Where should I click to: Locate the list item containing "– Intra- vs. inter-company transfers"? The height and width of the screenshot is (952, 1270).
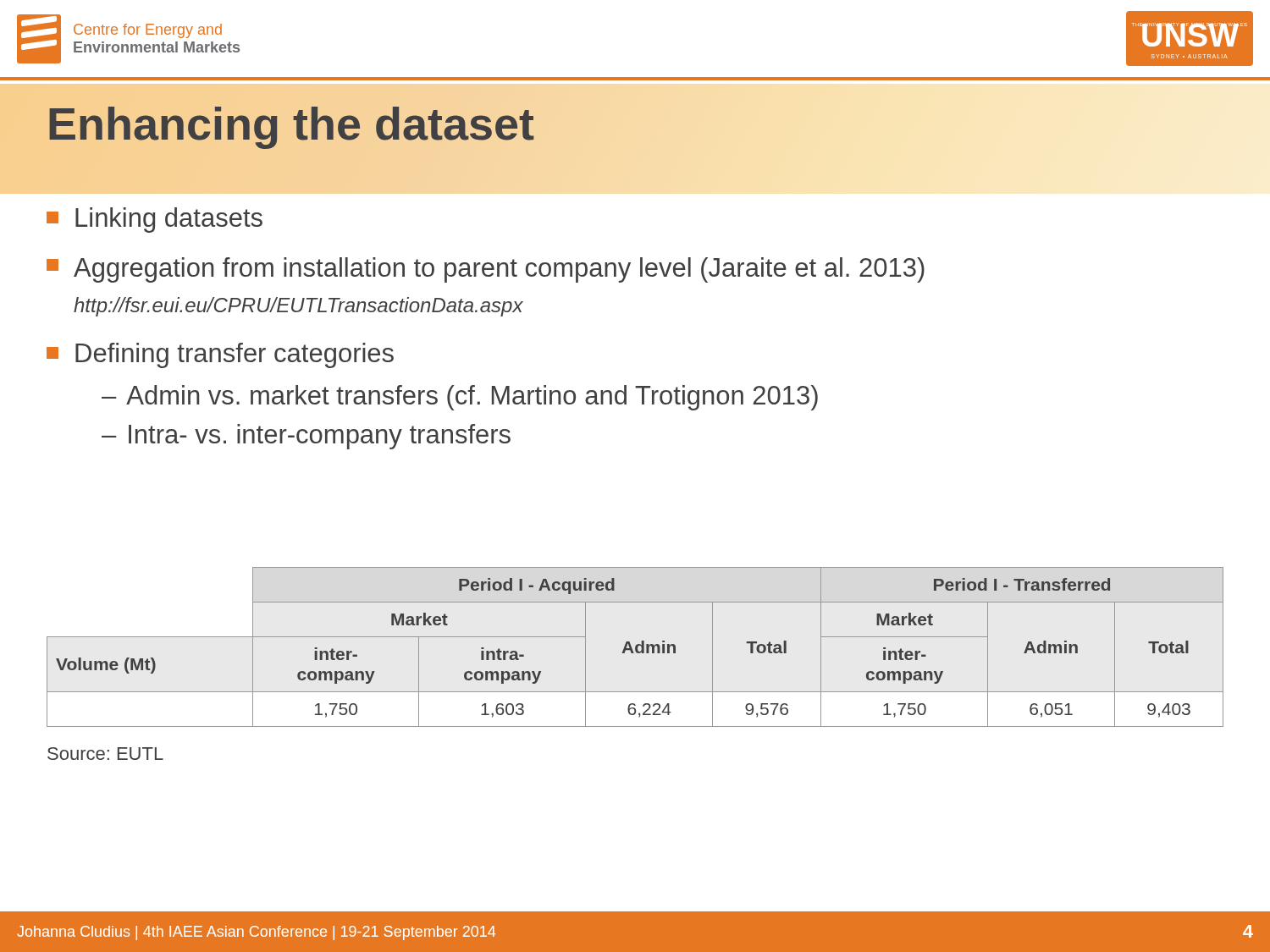click(307, 435)
